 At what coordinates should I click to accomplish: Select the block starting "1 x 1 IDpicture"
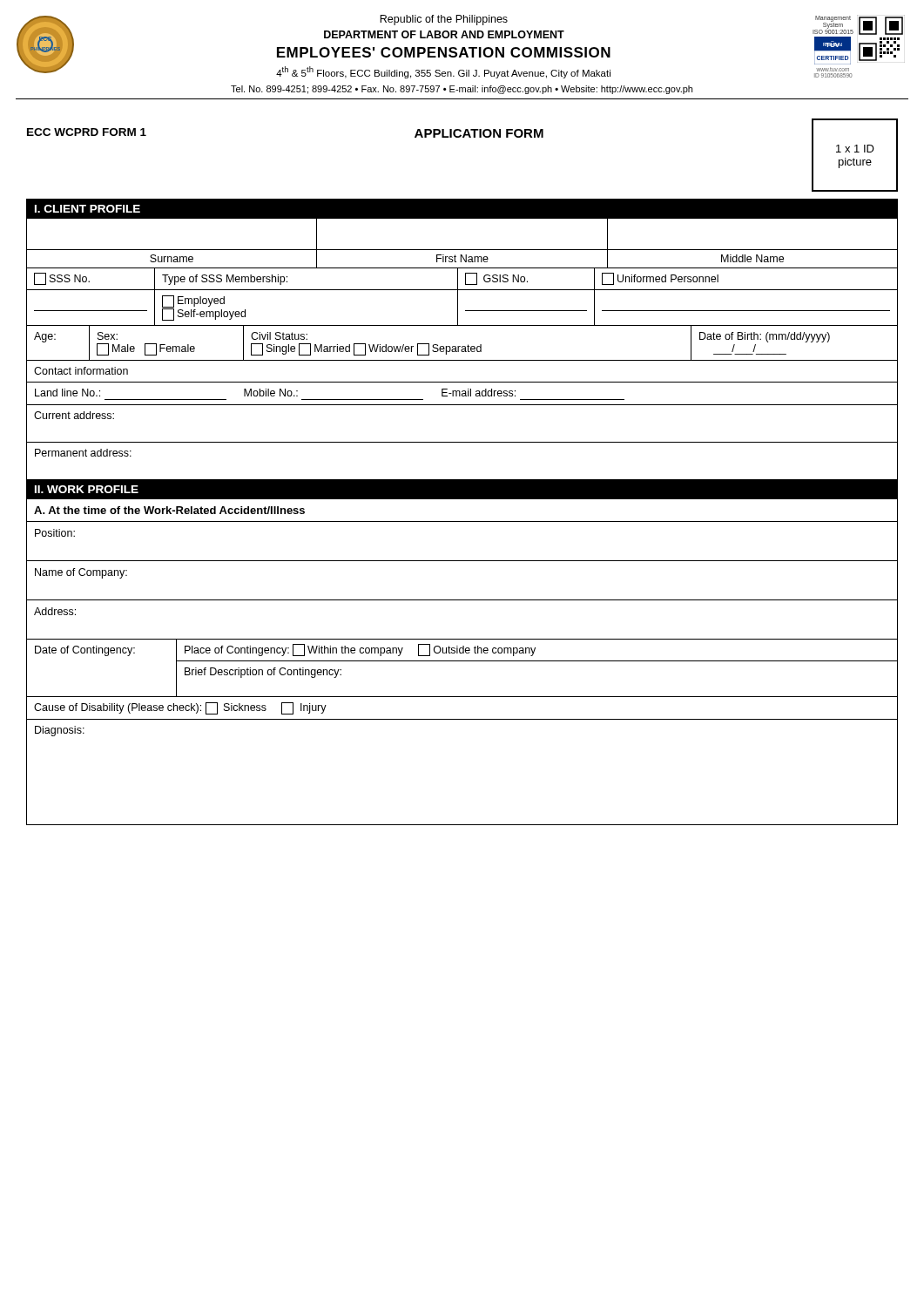tap(855, 155)
